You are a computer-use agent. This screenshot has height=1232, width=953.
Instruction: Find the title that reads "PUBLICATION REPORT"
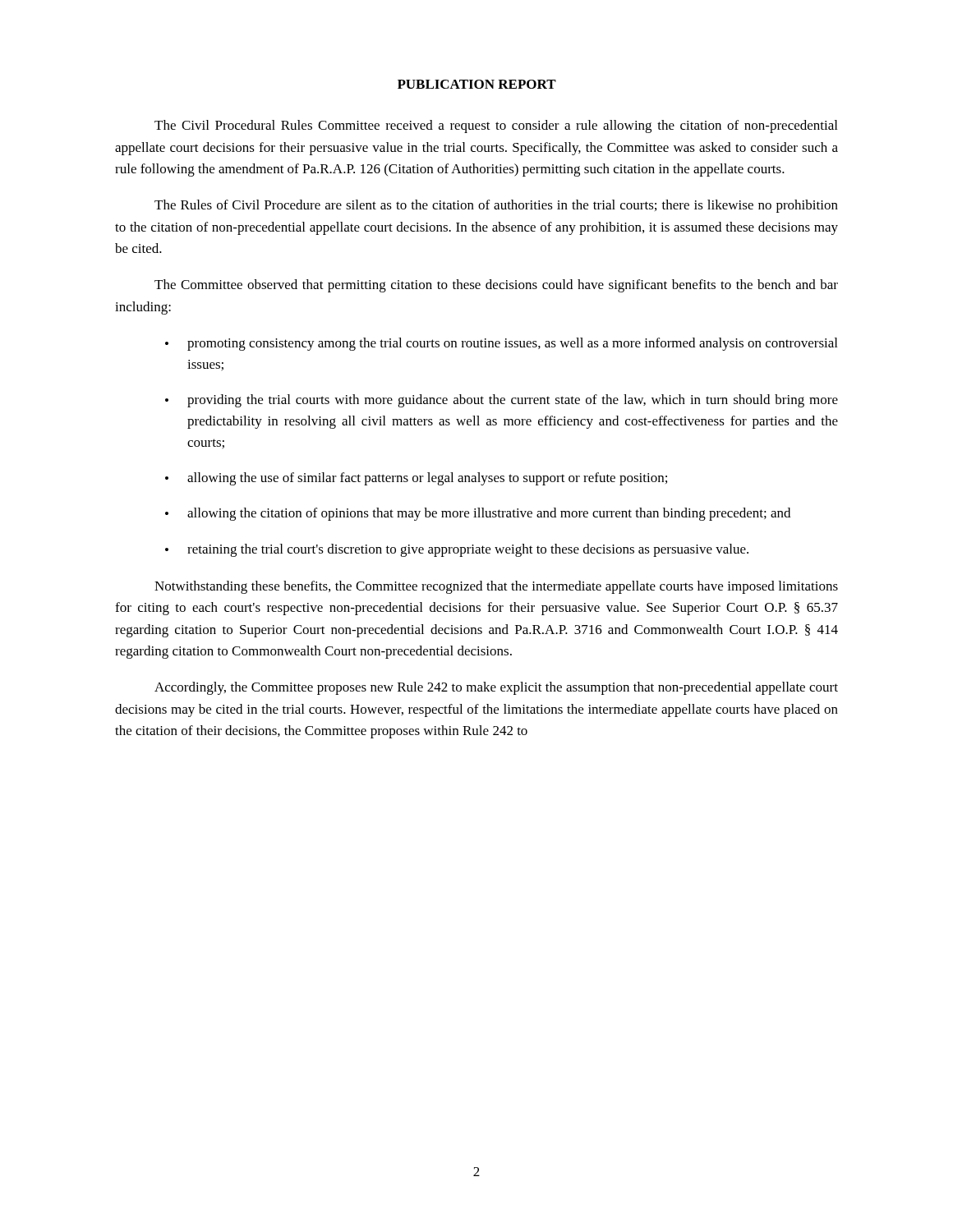click(476, 84)
